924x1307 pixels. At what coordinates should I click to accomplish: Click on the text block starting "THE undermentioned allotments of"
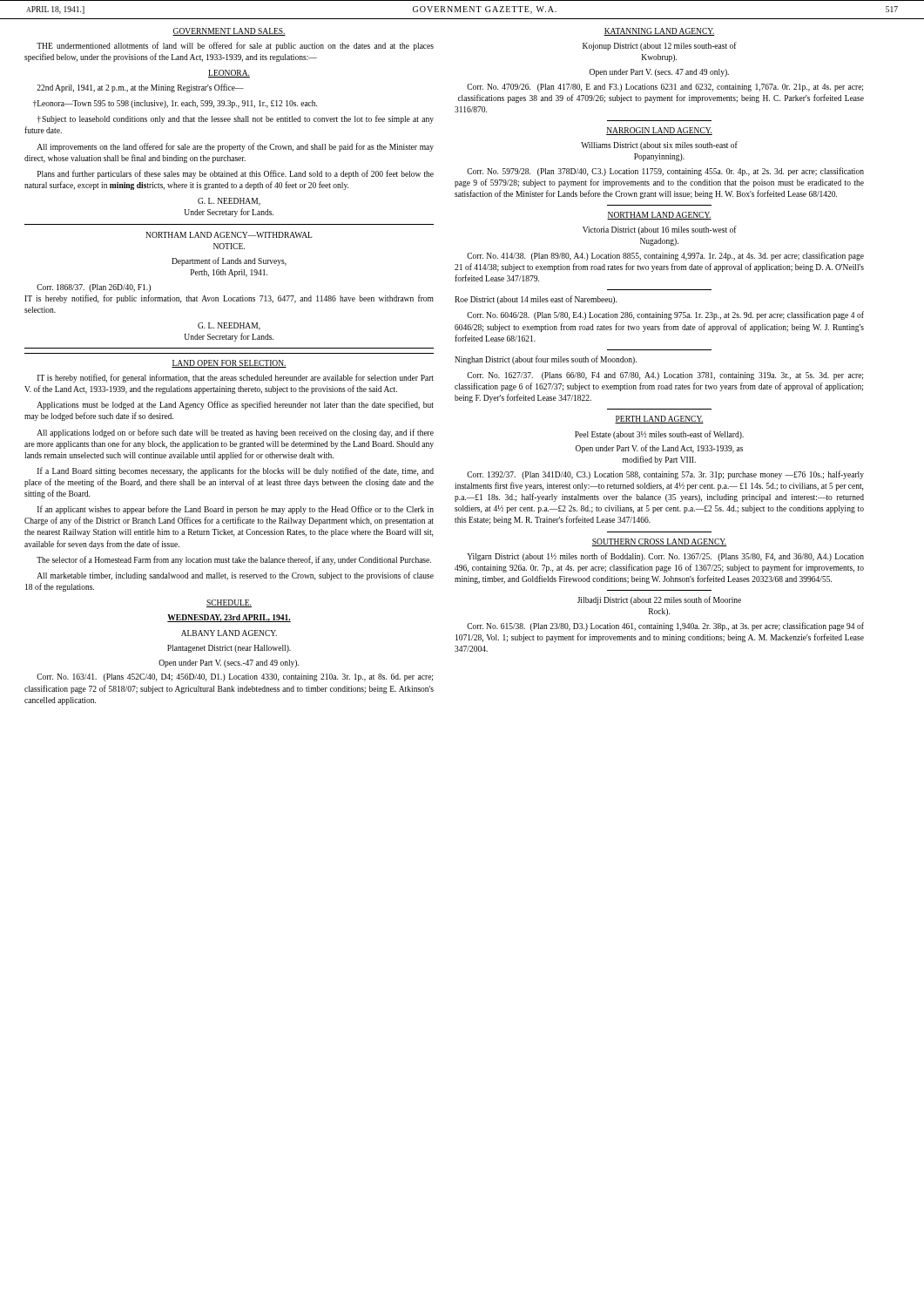tap(229, 52)
